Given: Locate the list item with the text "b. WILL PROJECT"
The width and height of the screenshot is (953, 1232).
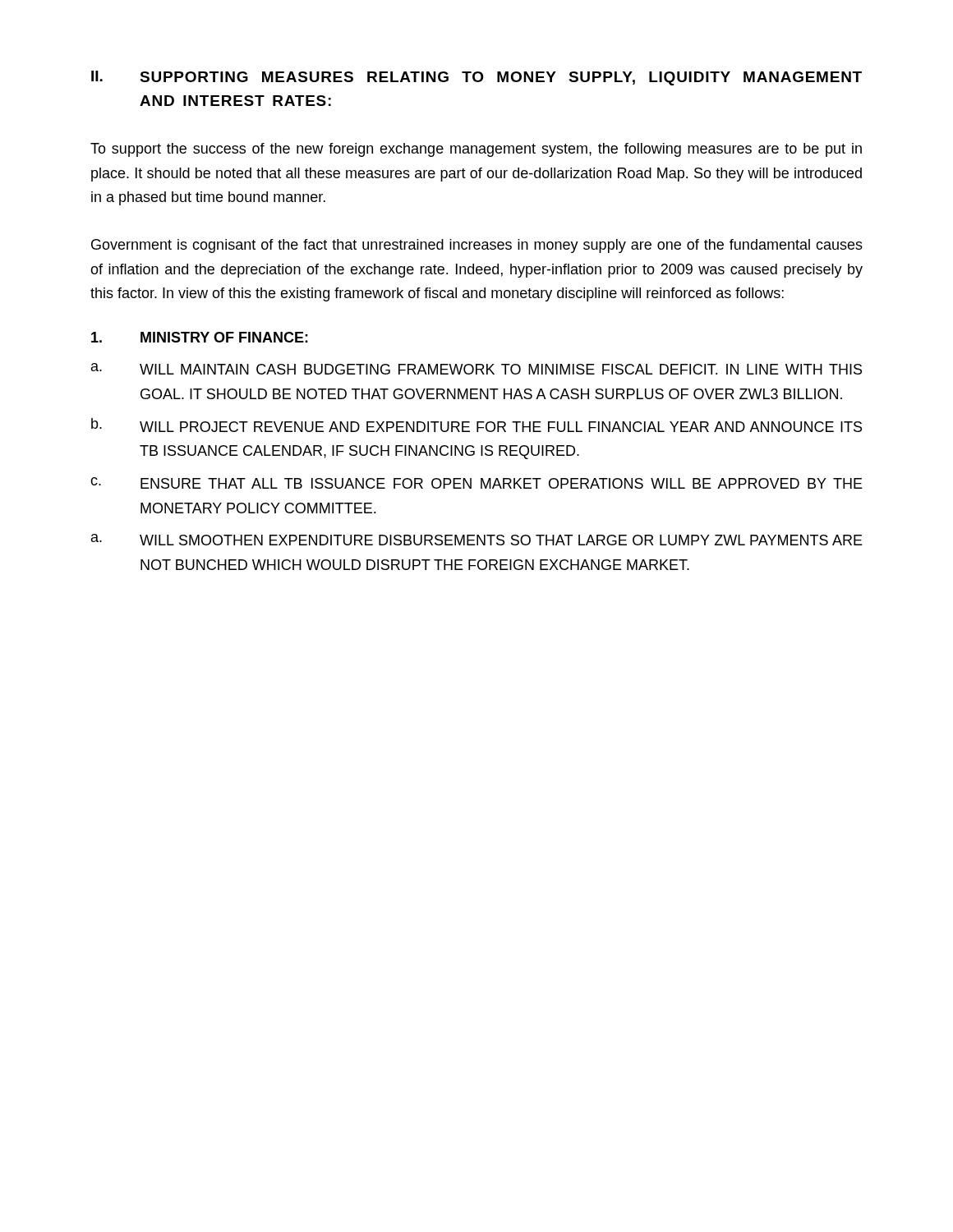Looking at the screenshot, I should 476,440.
